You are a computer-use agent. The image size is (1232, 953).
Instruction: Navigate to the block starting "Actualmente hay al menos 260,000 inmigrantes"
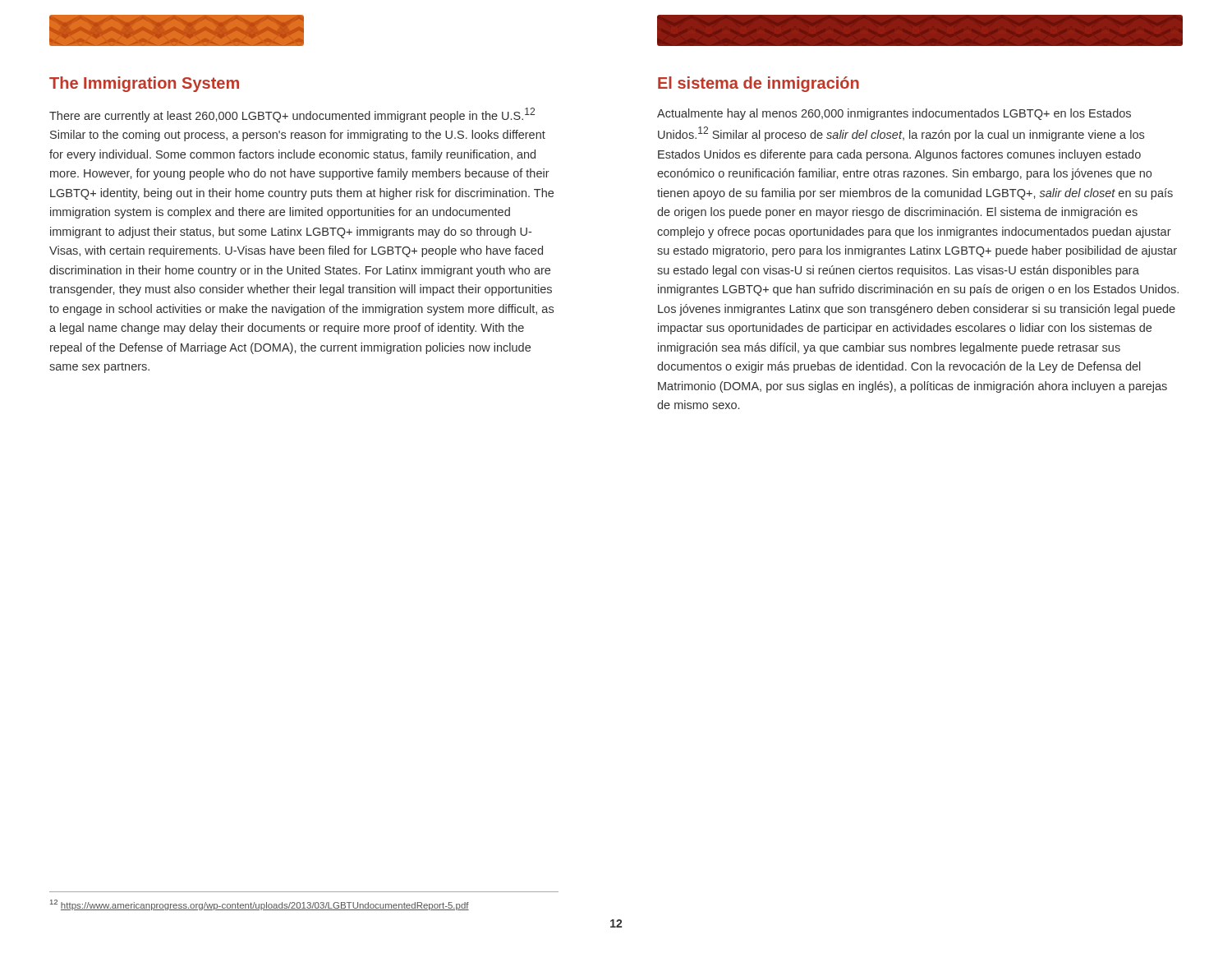[x=918, y=259]
